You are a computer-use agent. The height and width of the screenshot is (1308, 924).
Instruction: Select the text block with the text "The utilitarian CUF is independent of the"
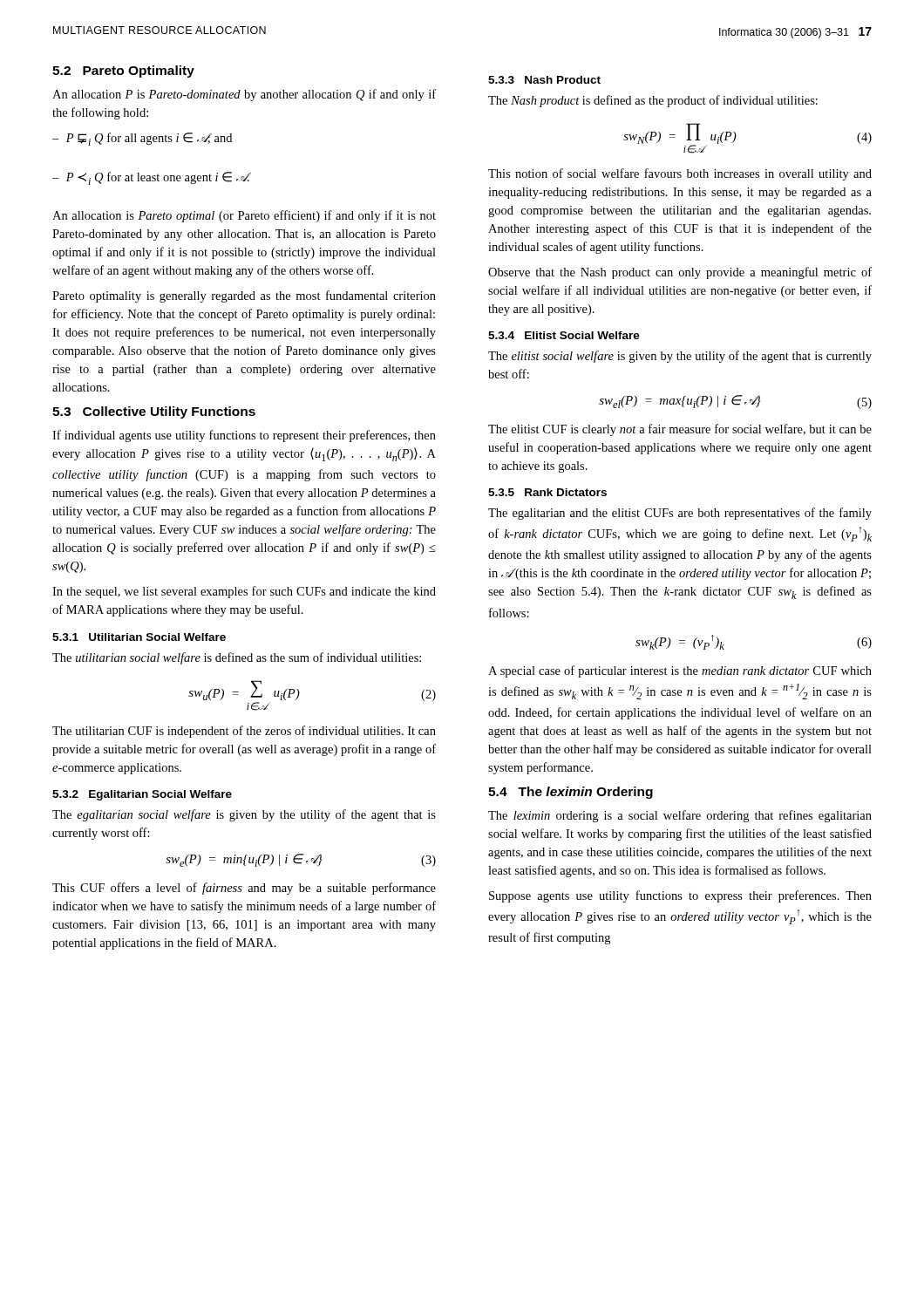tap(244, 749)
